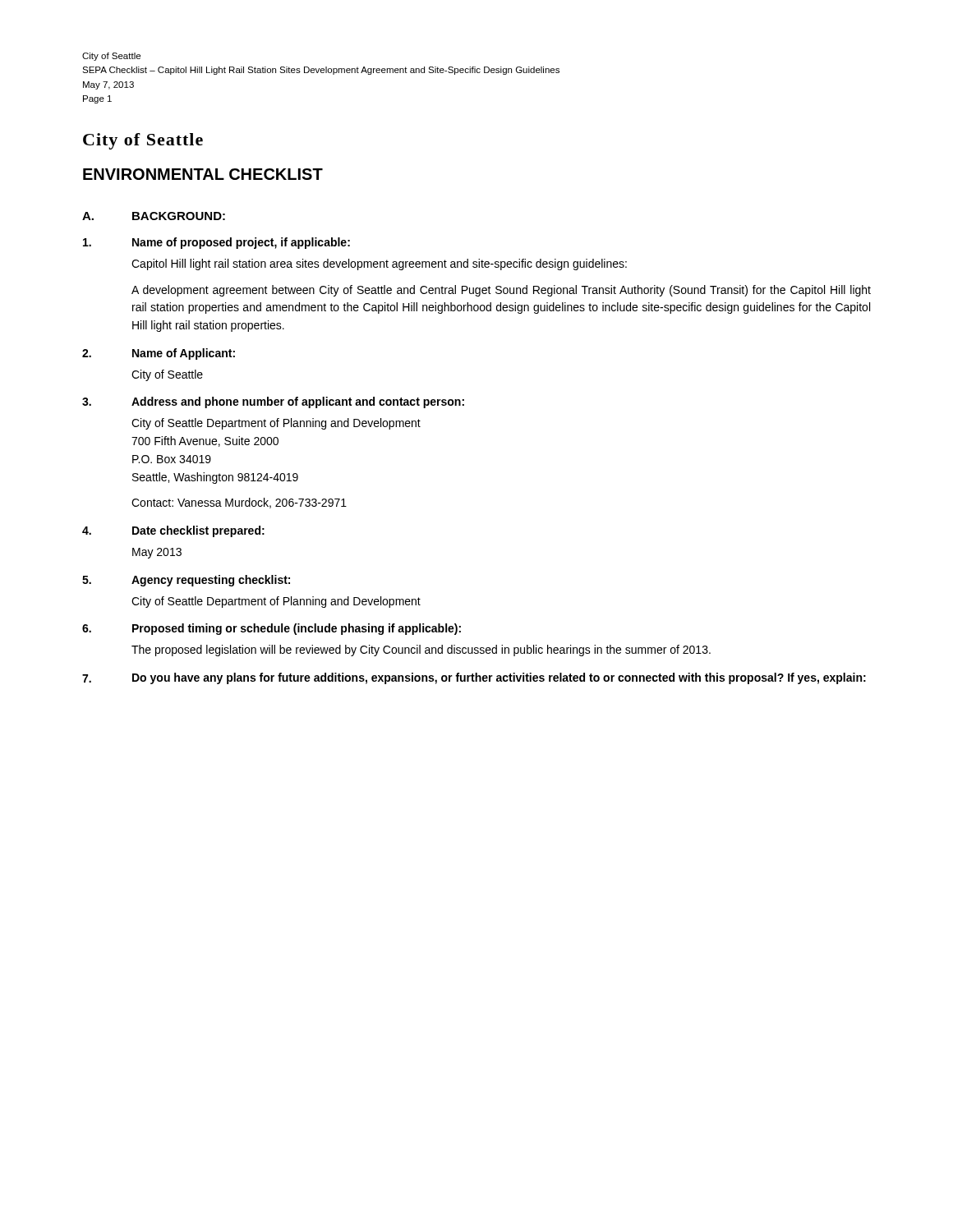The width and height of the screenshot is (953, 1232).
Task: Click the section header that begins "1. Name of proposed project,"
Action: [x=216, y=242]
